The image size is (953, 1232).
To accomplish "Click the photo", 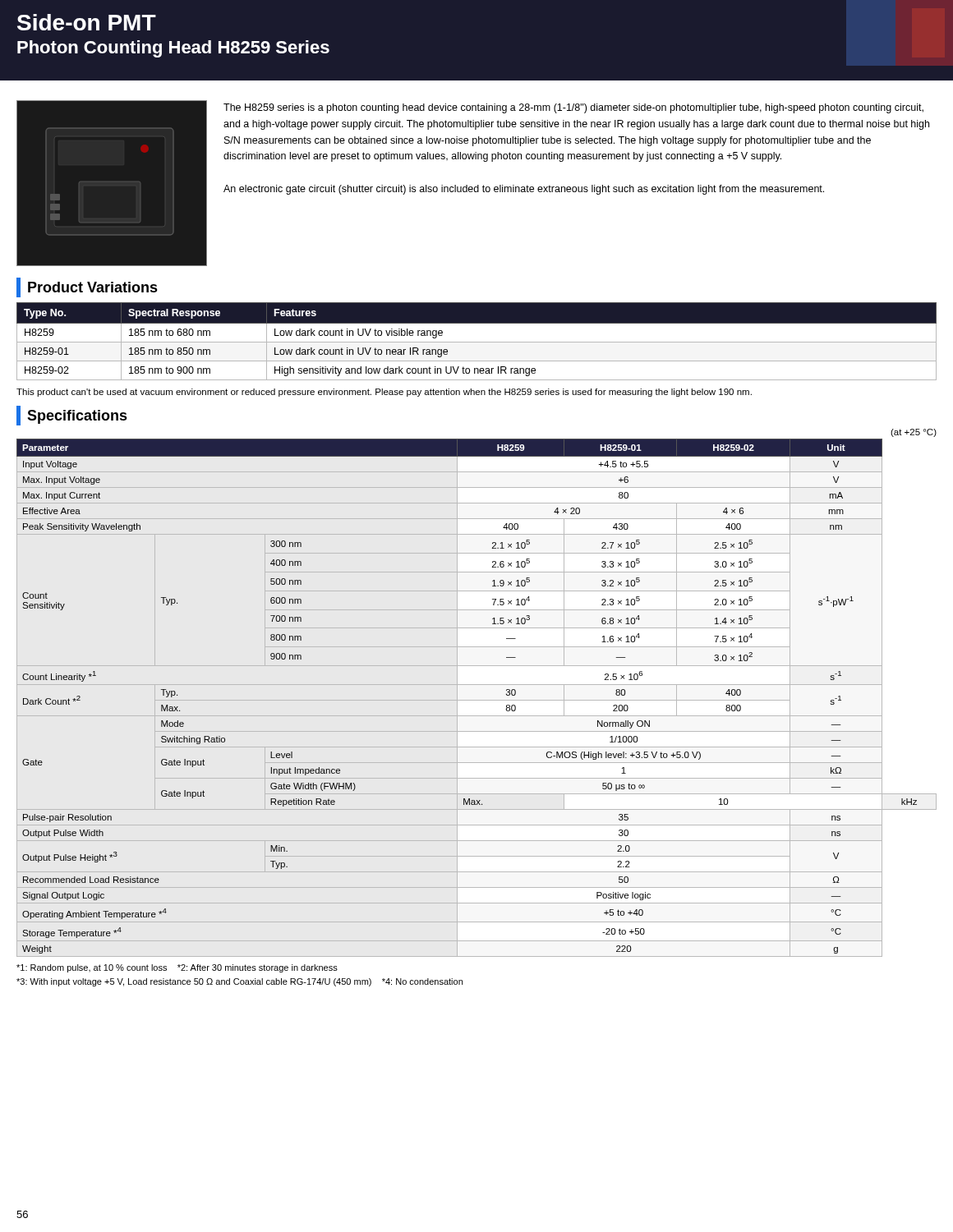I will 112,183.
